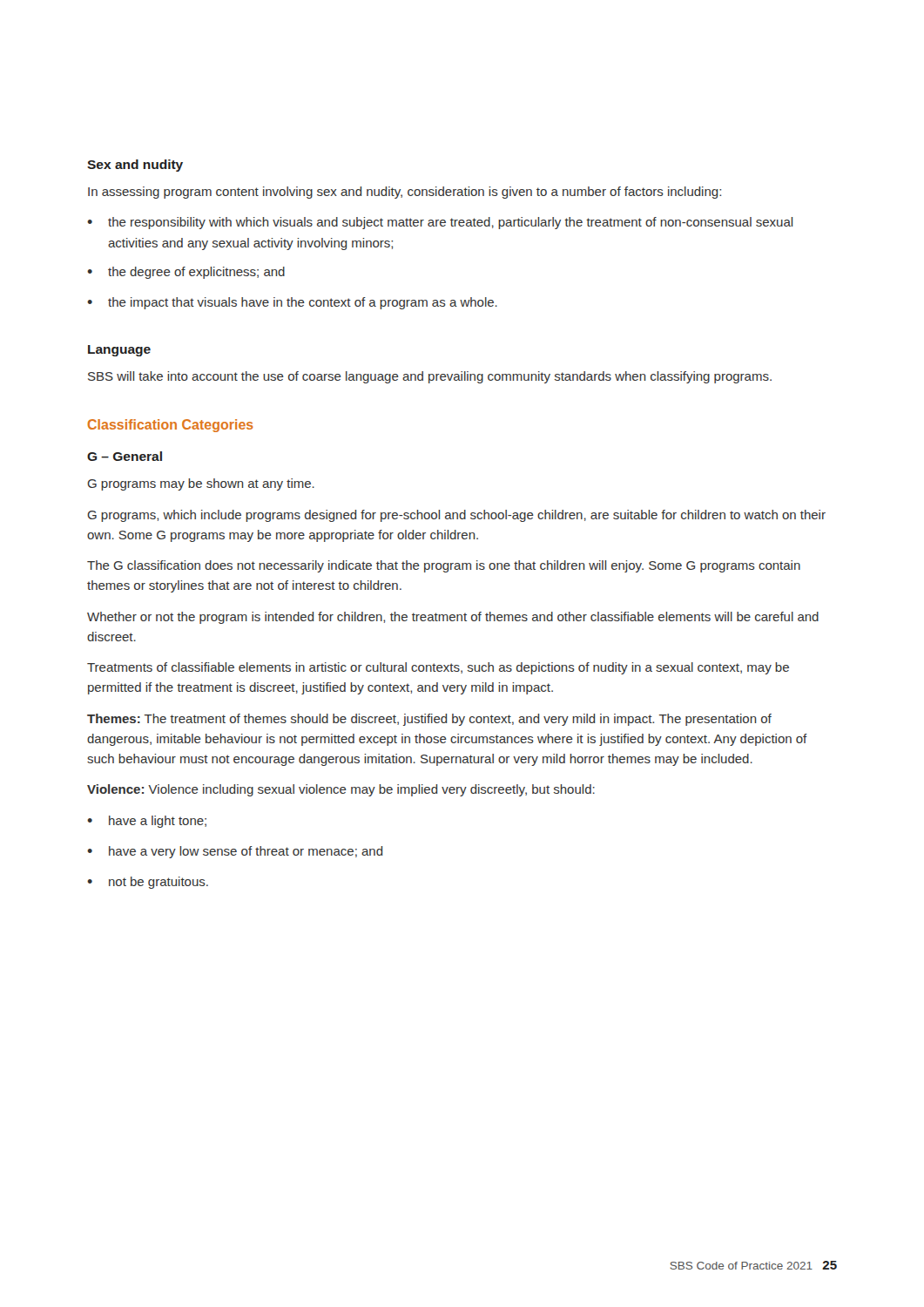Locate the text starting "SBS will take into account the"
Image resolution: width=924 pixels, height=1307 pixels.
430,376
